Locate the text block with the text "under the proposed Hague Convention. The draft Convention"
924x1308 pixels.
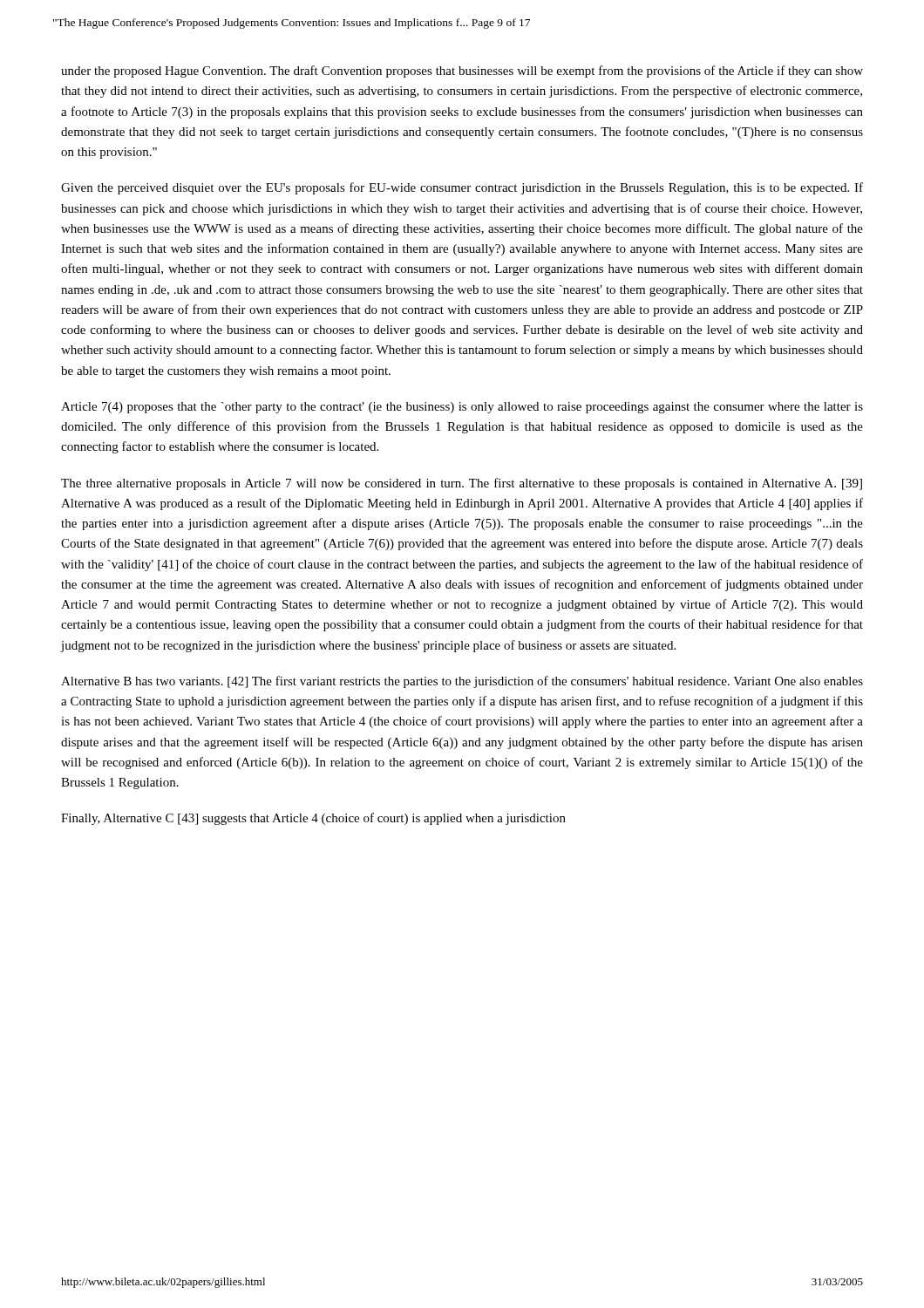tap(462, 111)
